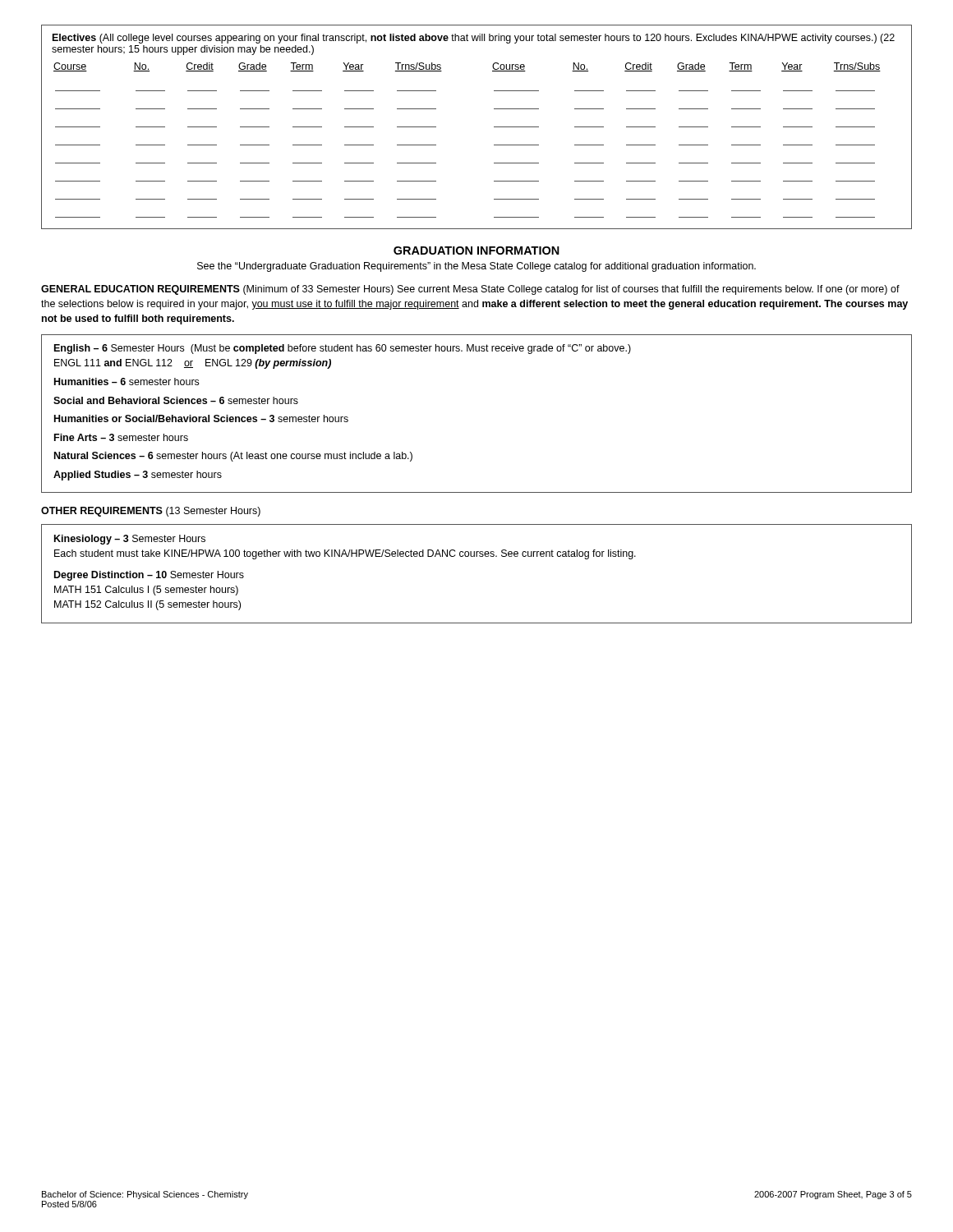The height and width of the screenshot is (1232, 953).
Task: Locate the passage starting "Degree Distinction – 10 Semester"
Action: point(149,590)
